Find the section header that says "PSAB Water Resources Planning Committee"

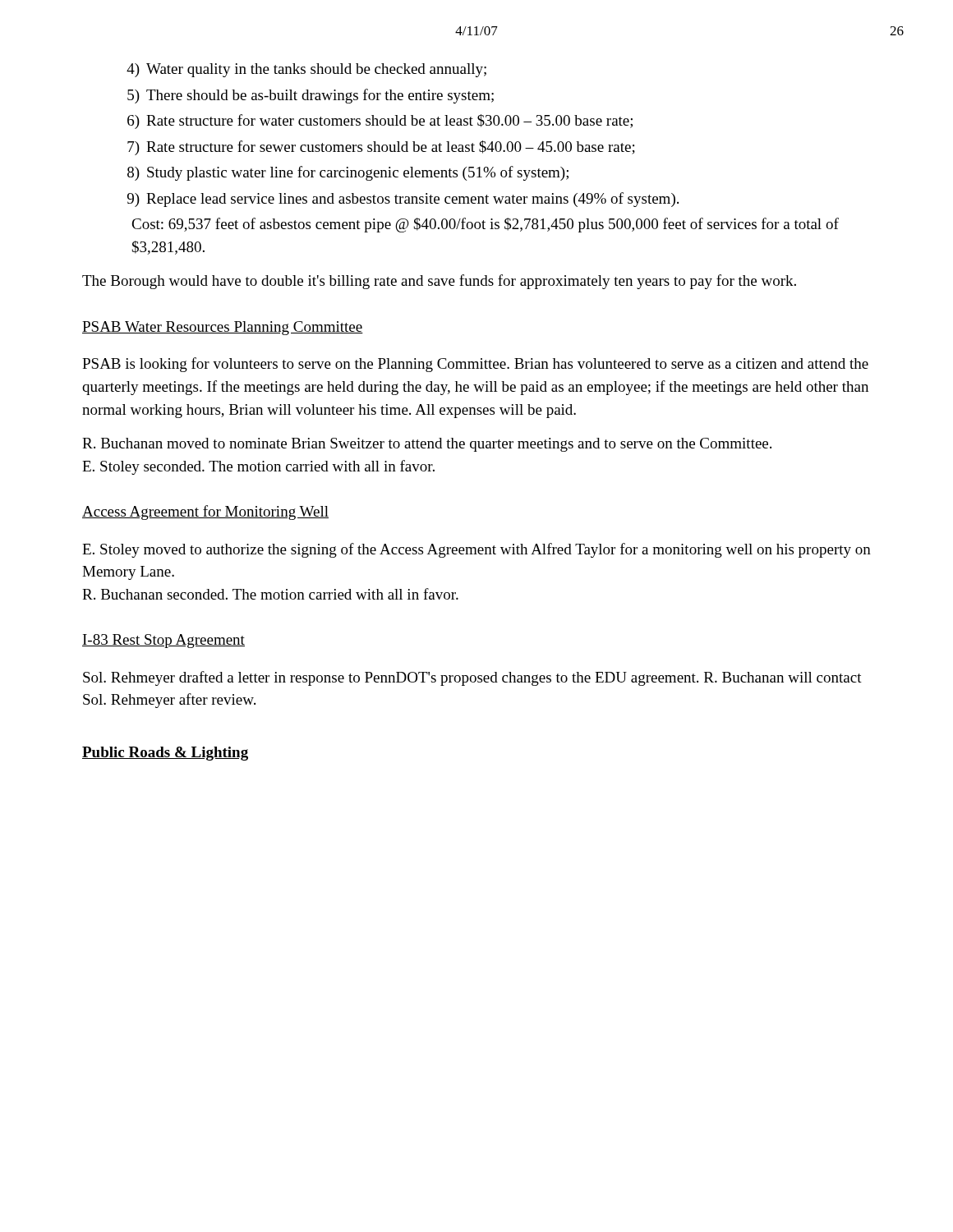pyautogui.click(x=222, y=326)
